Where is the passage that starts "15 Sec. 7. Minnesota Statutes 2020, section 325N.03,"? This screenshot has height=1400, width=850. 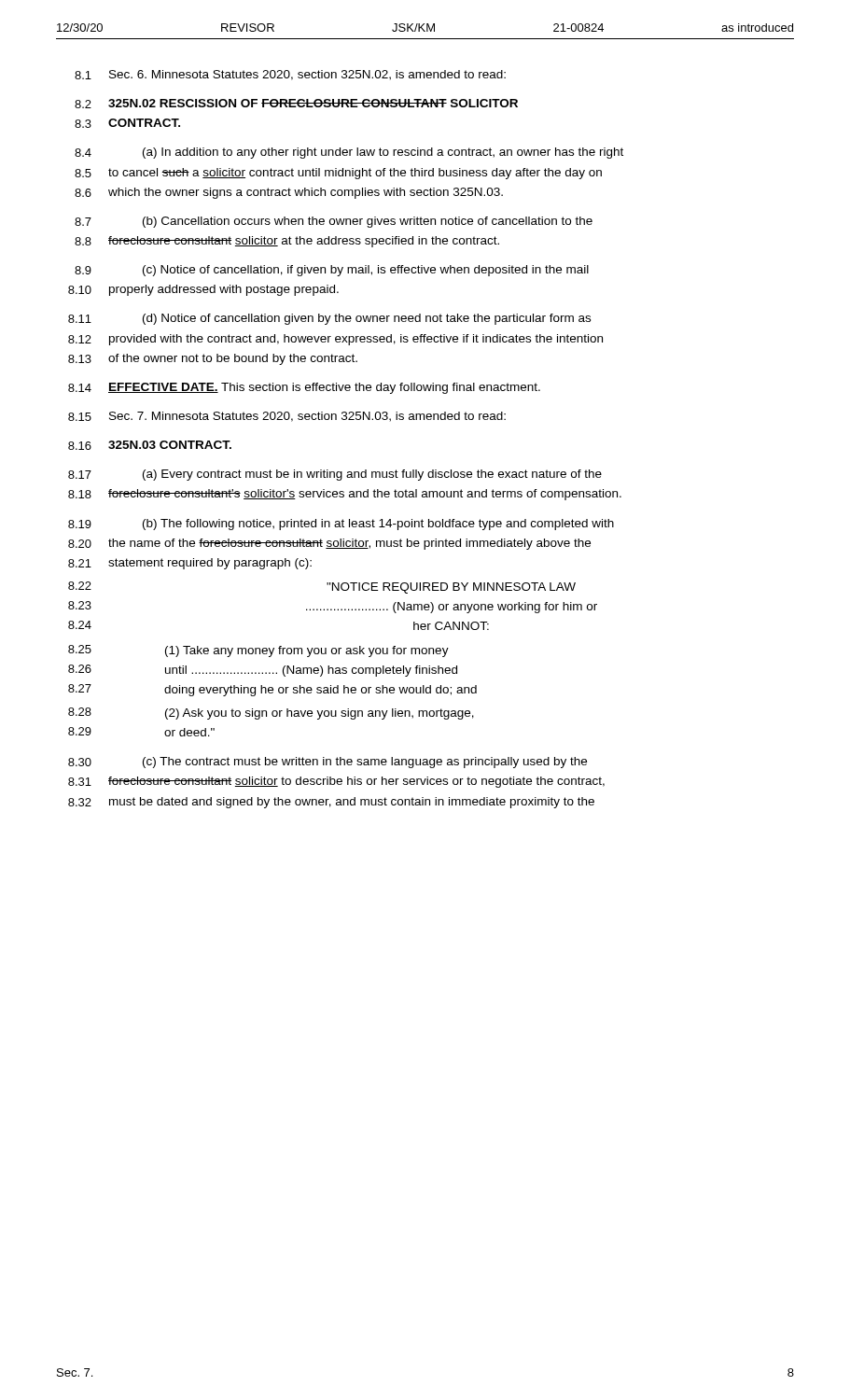425,417
